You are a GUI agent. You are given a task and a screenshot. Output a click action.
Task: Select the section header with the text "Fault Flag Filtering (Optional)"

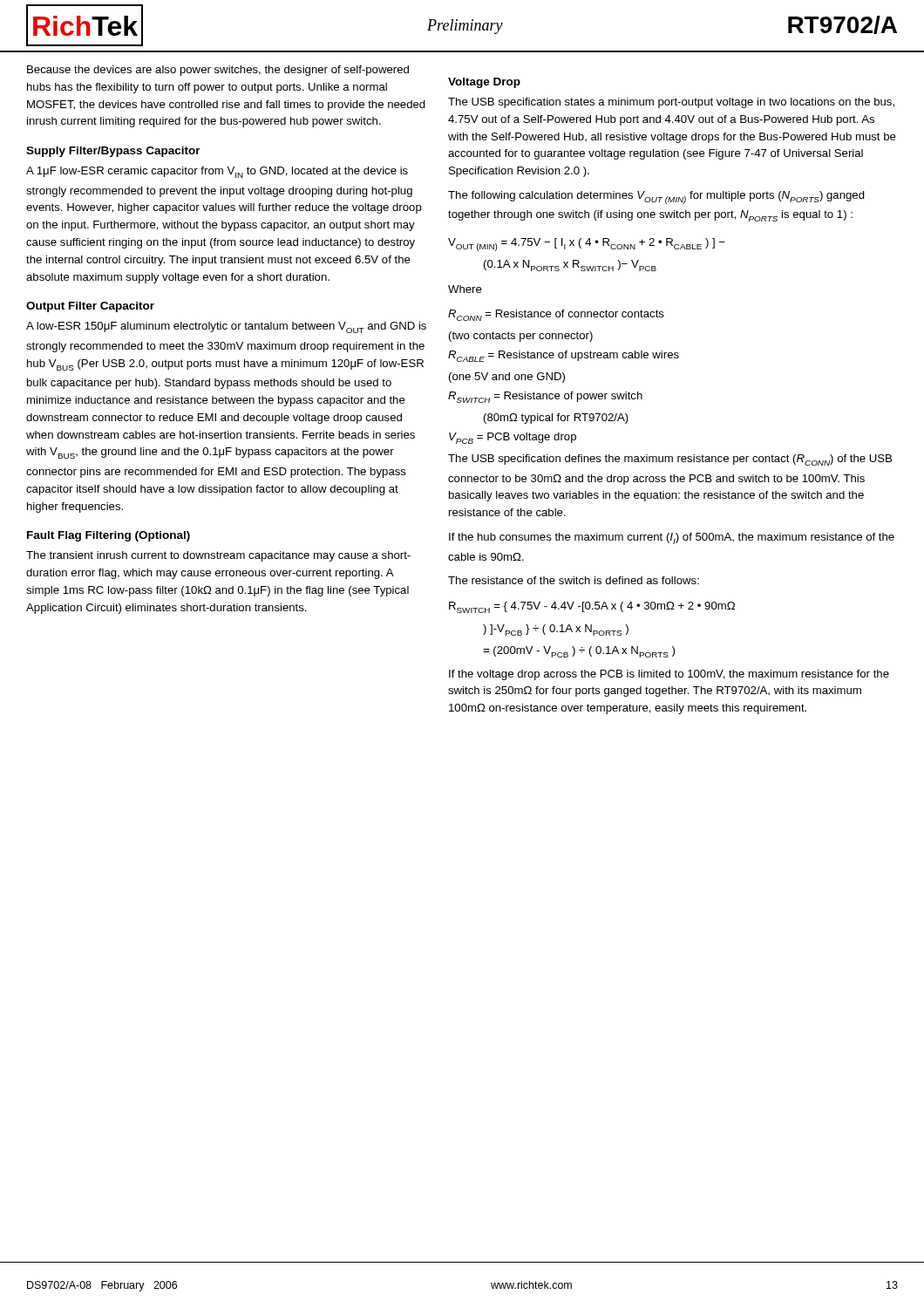tap(108, 535)
